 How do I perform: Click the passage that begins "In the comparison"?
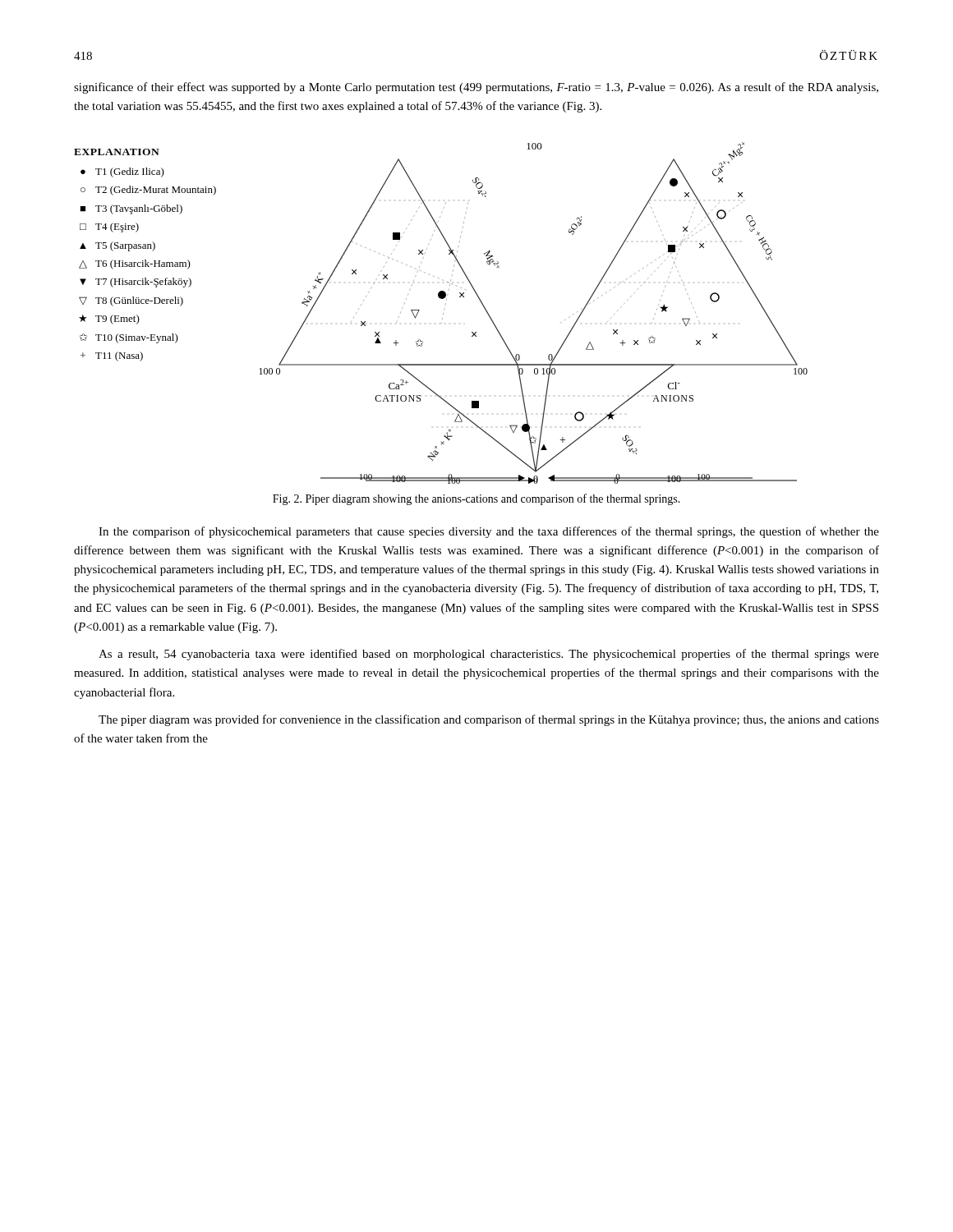[476, 579]
